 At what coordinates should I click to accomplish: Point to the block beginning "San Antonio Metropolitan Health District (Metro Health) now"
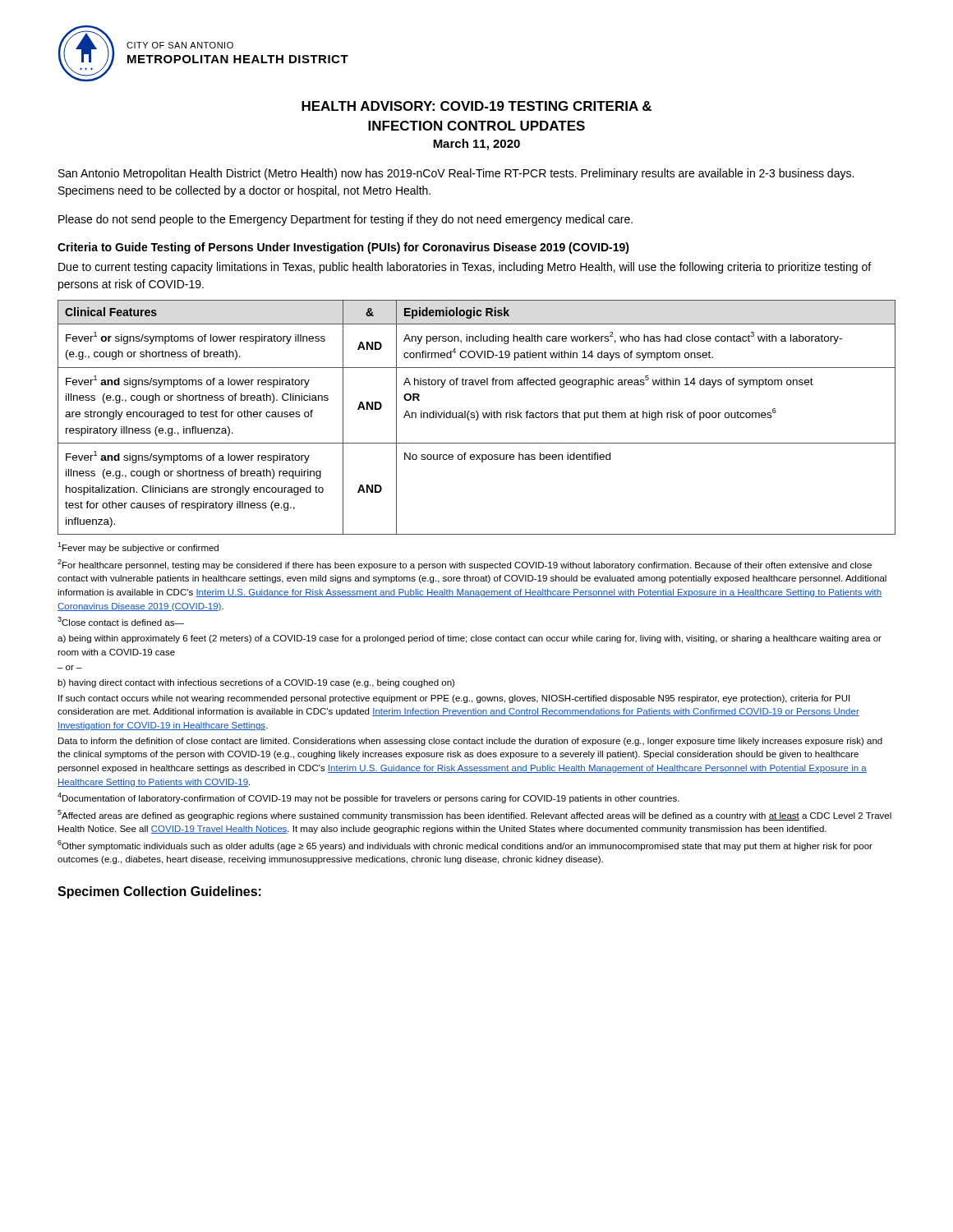tap(456, 182)
